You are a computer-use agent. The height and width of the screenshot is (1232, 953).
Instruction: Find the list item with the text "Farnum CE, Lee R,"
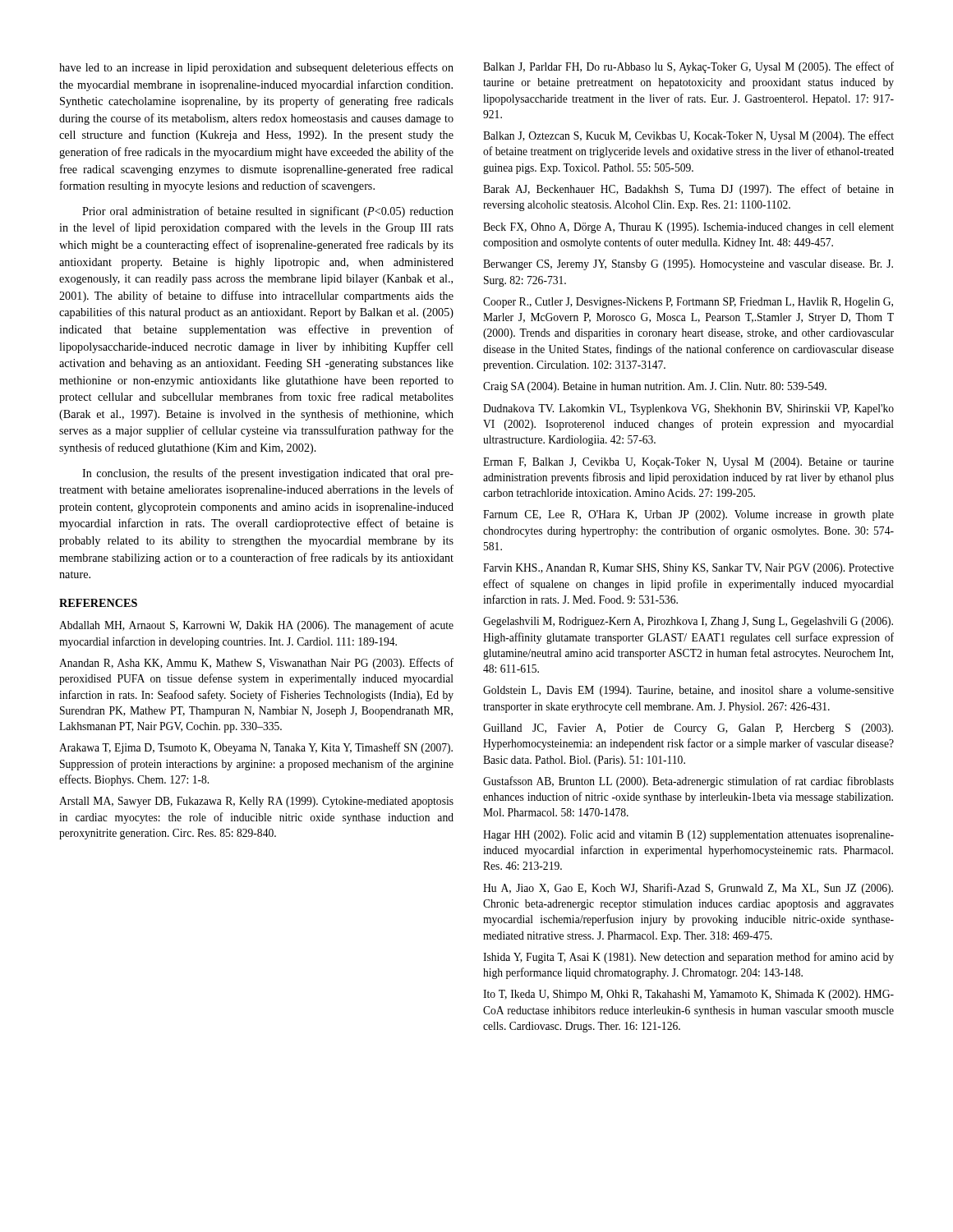tap(688, 531)
